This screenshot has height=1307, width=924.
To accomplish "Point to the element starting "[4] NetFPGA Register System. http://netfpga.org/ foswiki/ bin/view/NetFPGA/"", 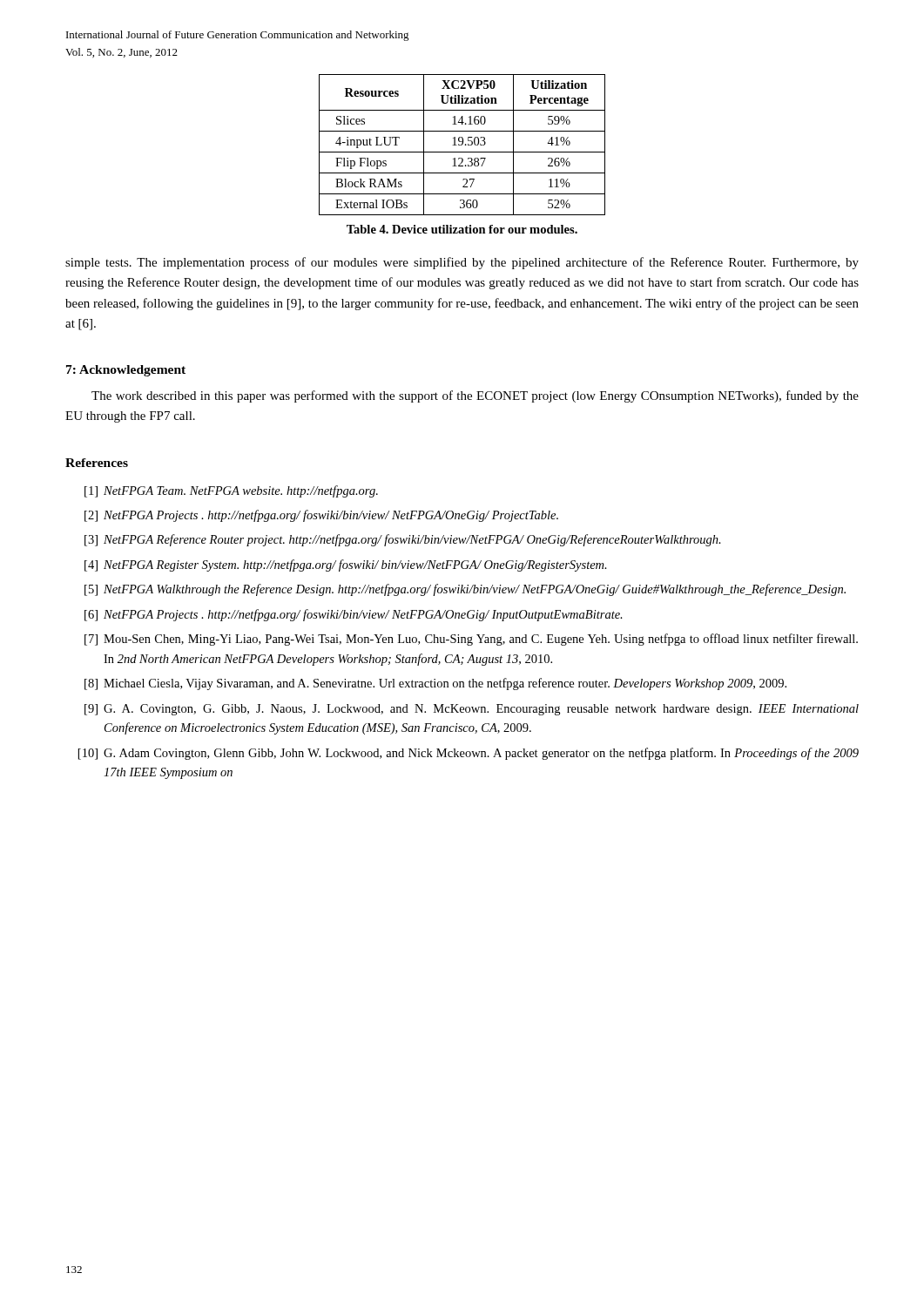I will [462, 565].
